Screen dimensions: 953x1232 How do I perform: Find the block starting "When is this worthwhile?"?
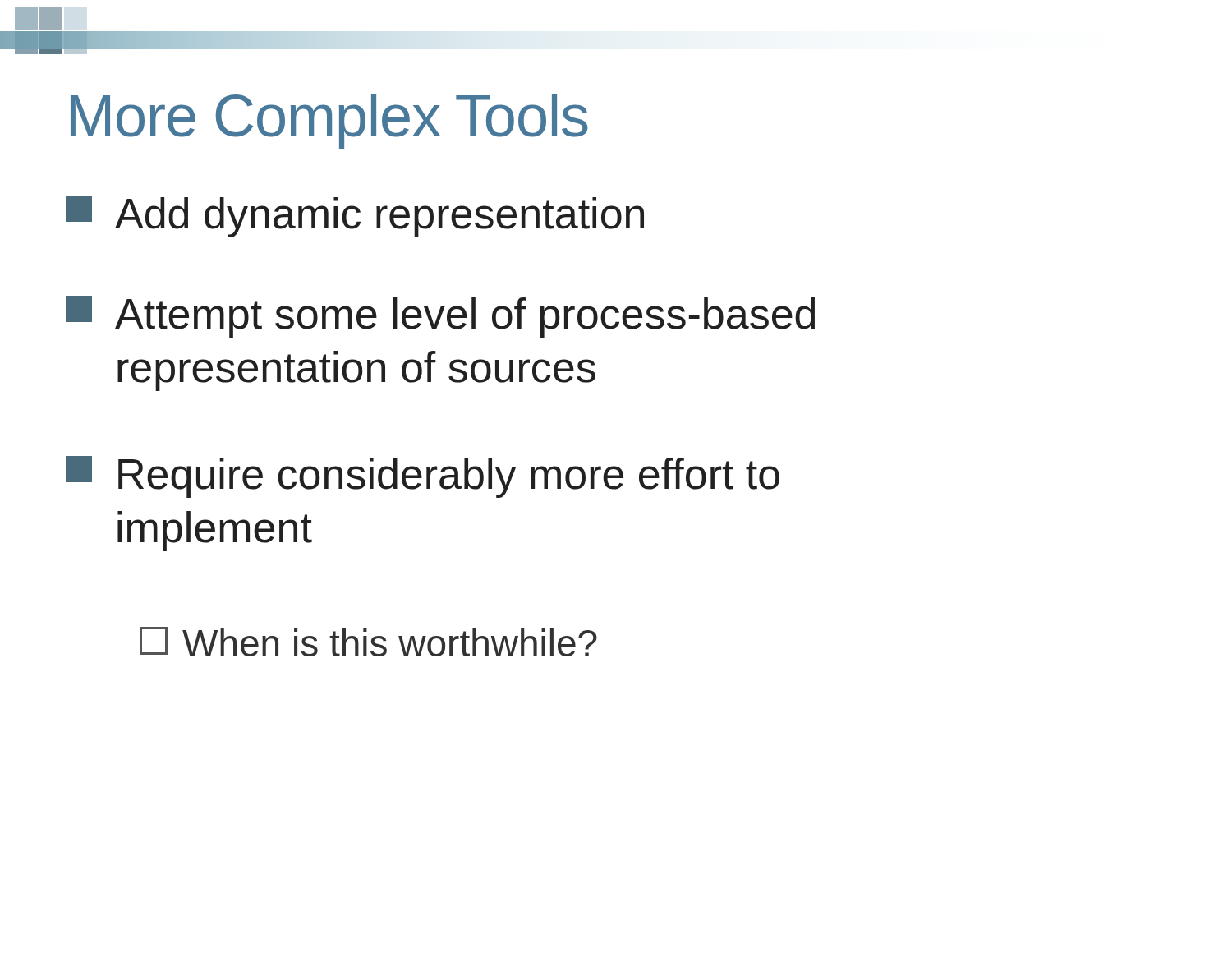pyautogui.click(x=369, y=644)
